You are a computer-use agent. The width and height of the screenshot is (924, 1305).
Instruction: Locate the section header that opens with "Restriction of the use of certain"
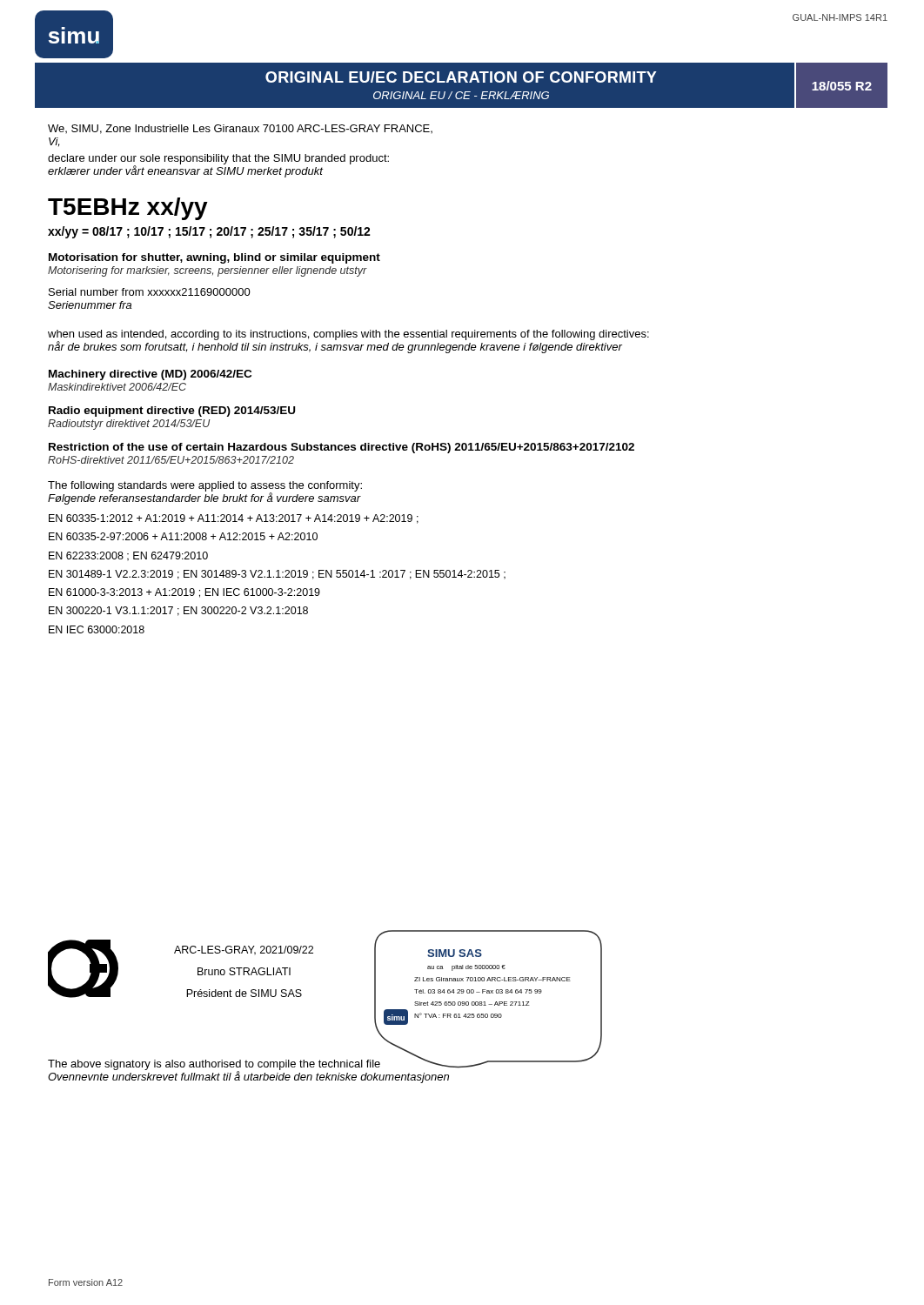click(341, 447)
